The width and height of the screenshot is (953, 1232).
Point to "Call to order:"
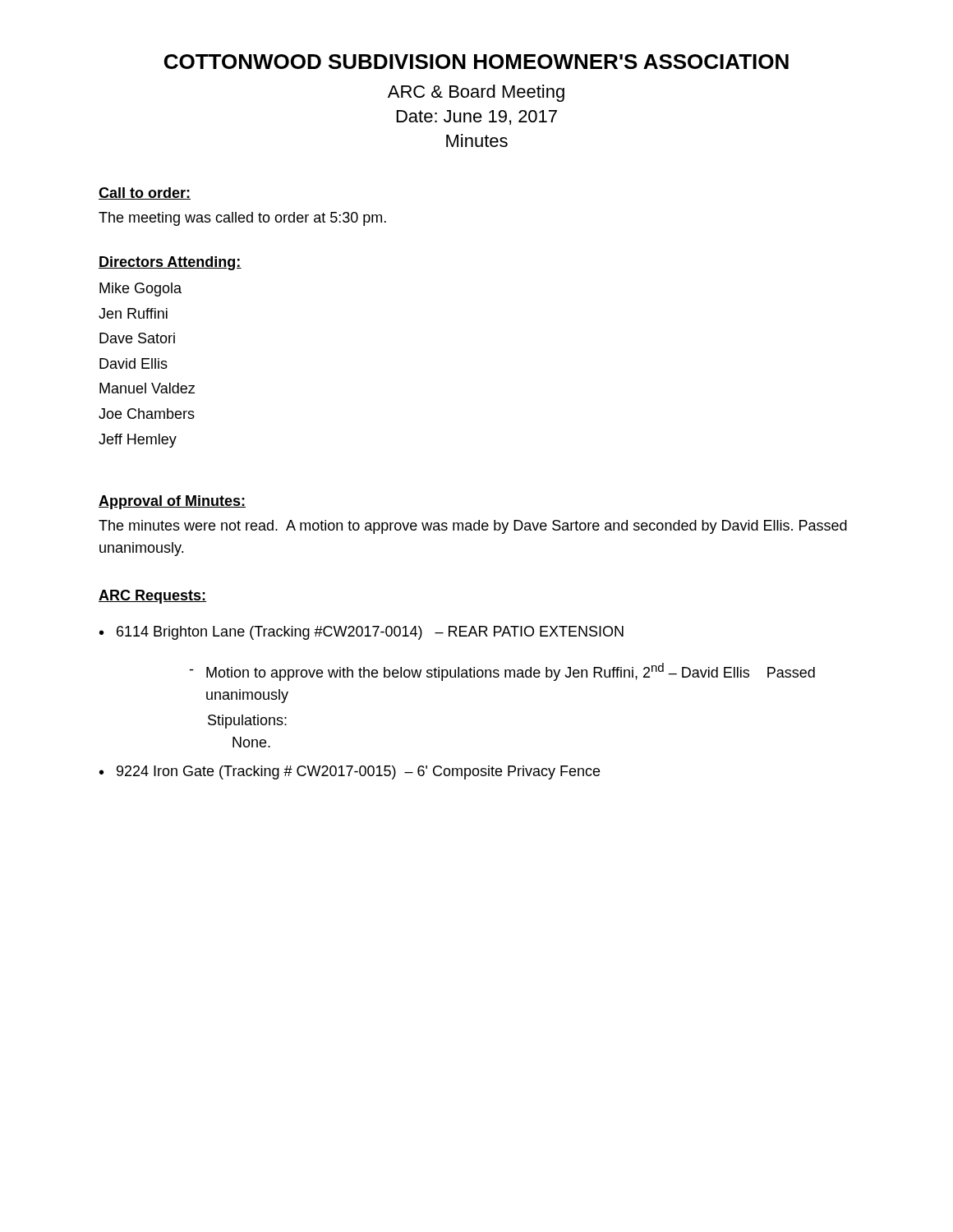(x=145, y=193)
